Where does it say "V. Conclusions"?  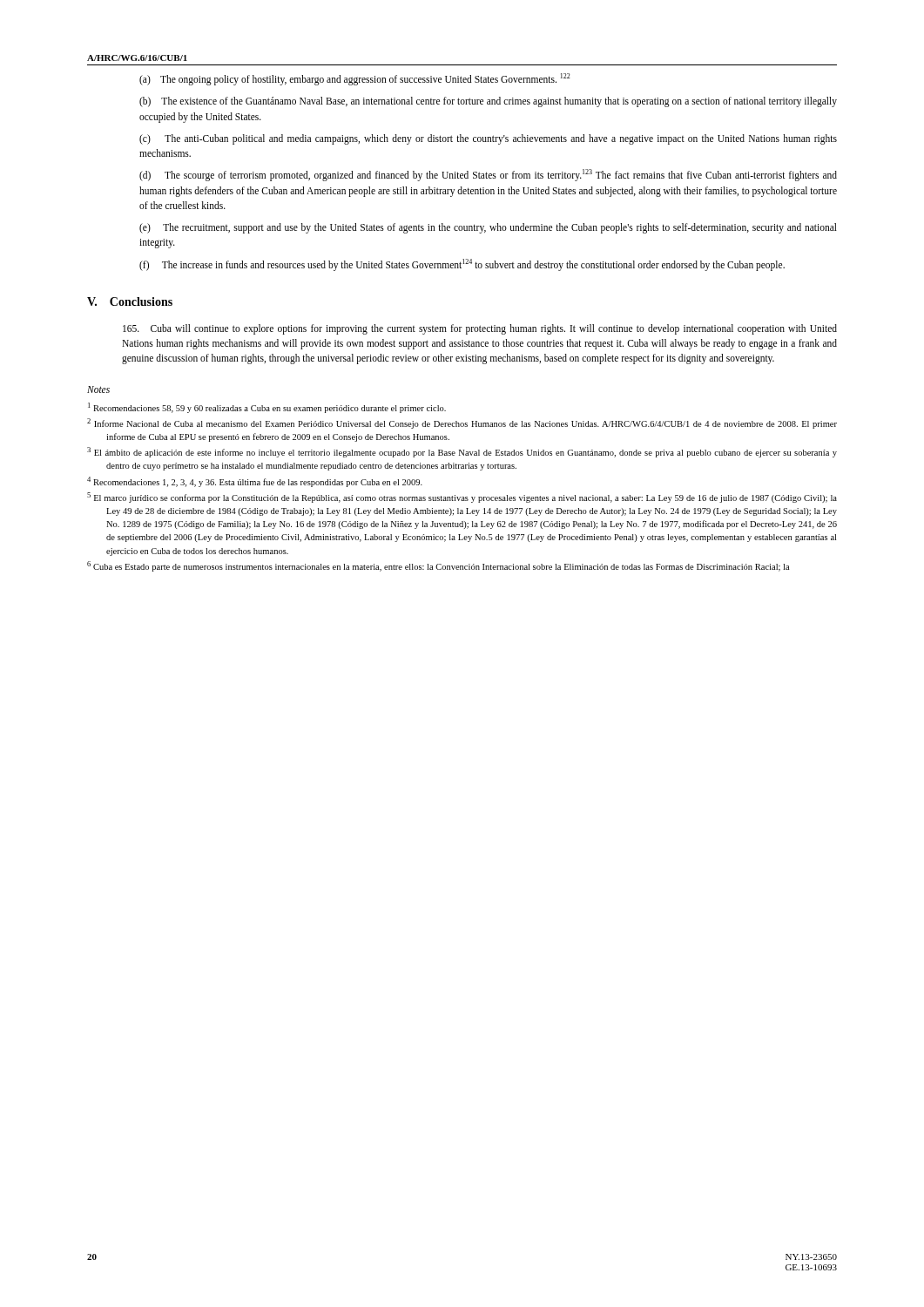[130, 302]
